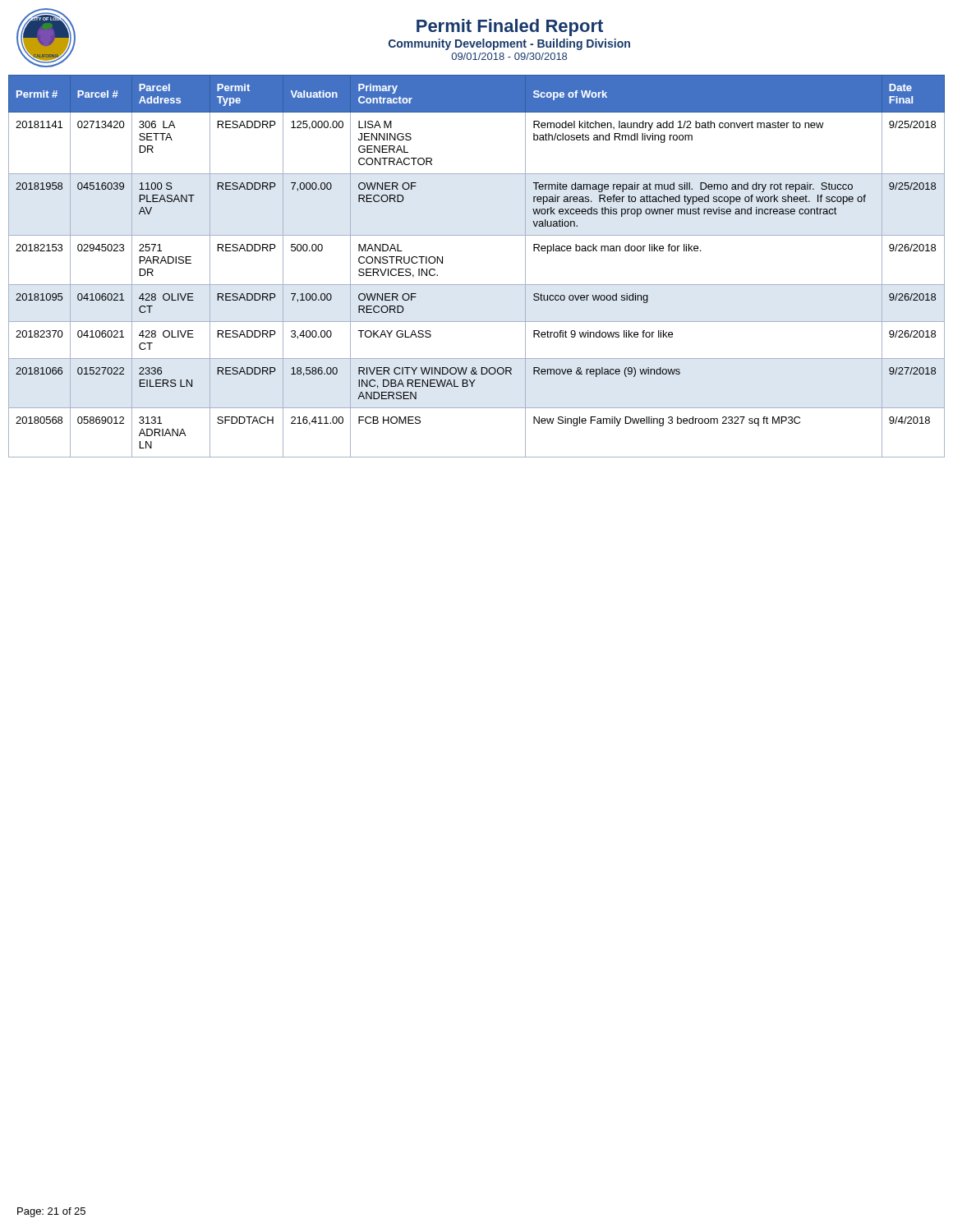
Task: Select the title
Action: tap(509, 26)
